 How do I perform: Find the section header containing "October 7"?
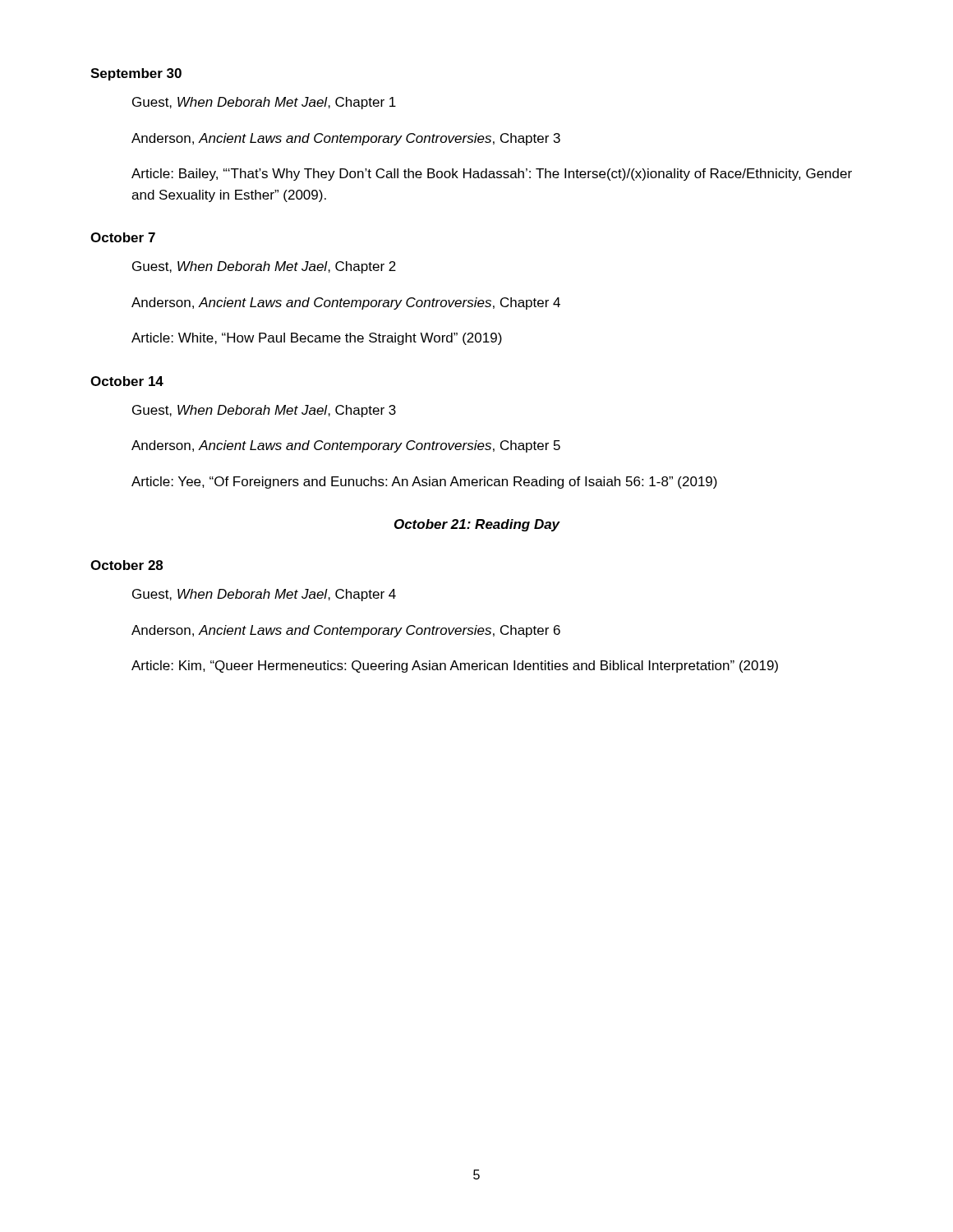tap(123, 238)
